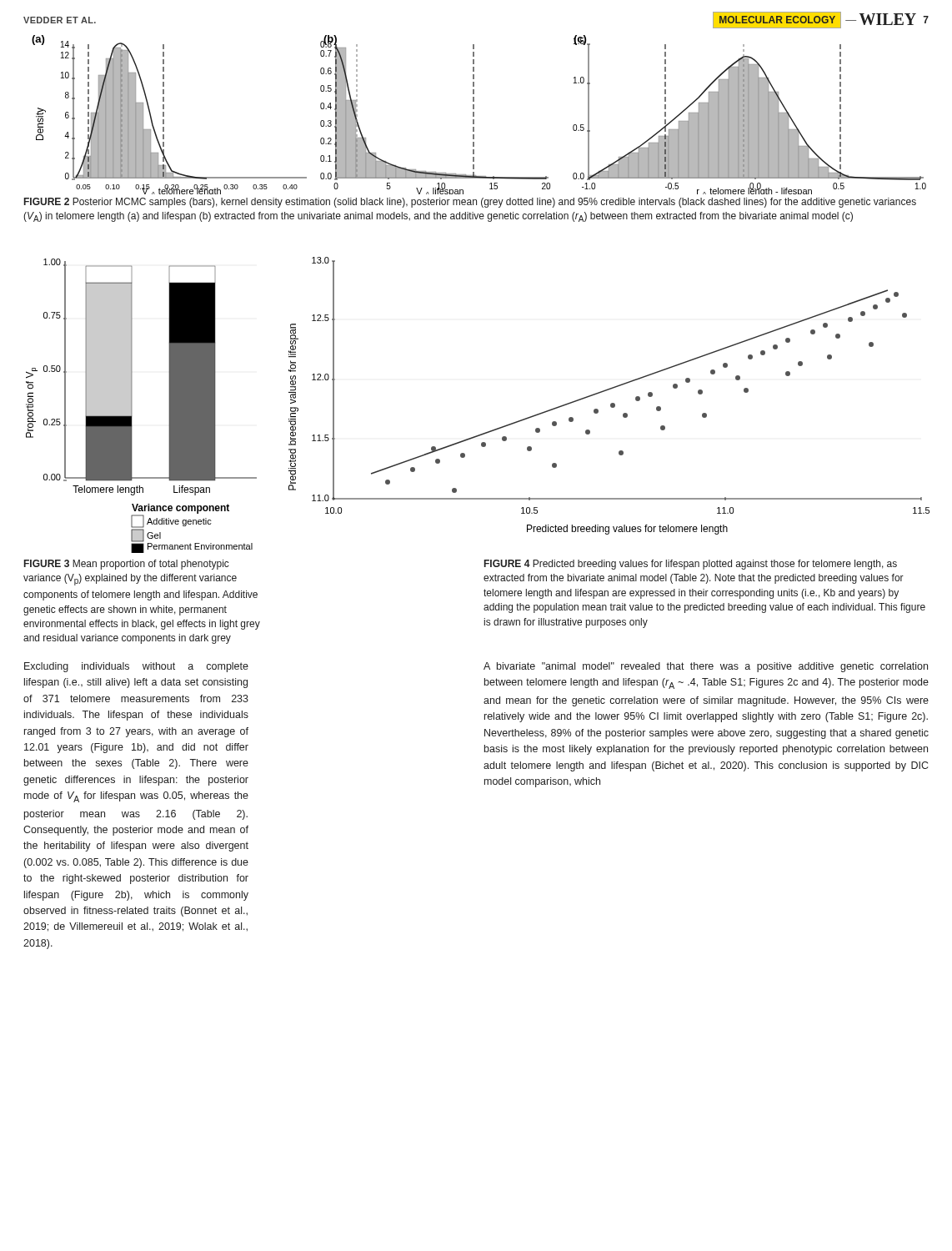Locate the text block that says "A bivariate "animal model" revealed that there"
The height and width of the screenshot is (1251, 952).
pyautogui.click(x=706, y=724)
